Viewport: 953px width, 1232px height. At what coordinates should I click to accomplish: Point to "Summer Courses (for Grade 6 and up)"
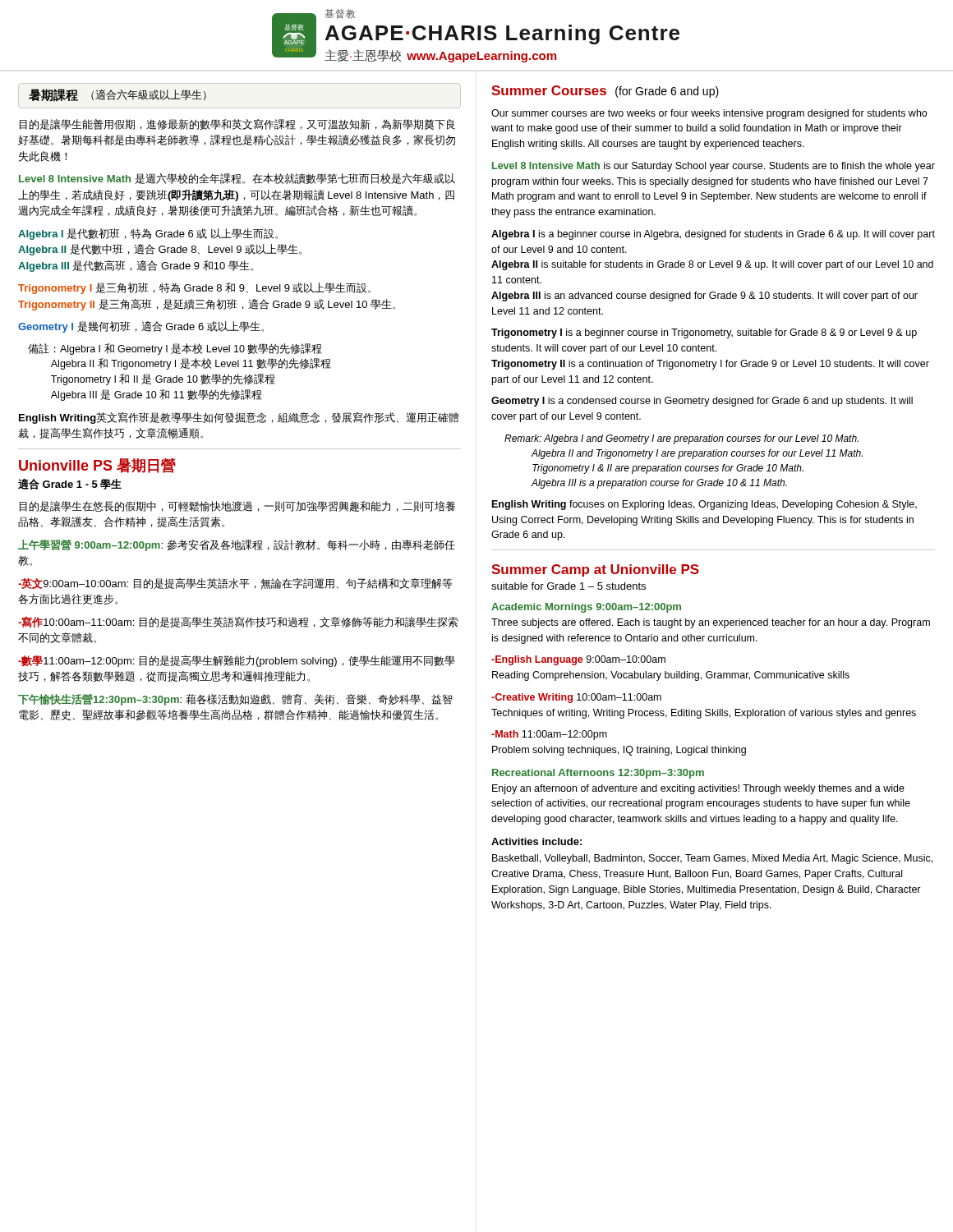pyautogui.click(x=713, y=91)
